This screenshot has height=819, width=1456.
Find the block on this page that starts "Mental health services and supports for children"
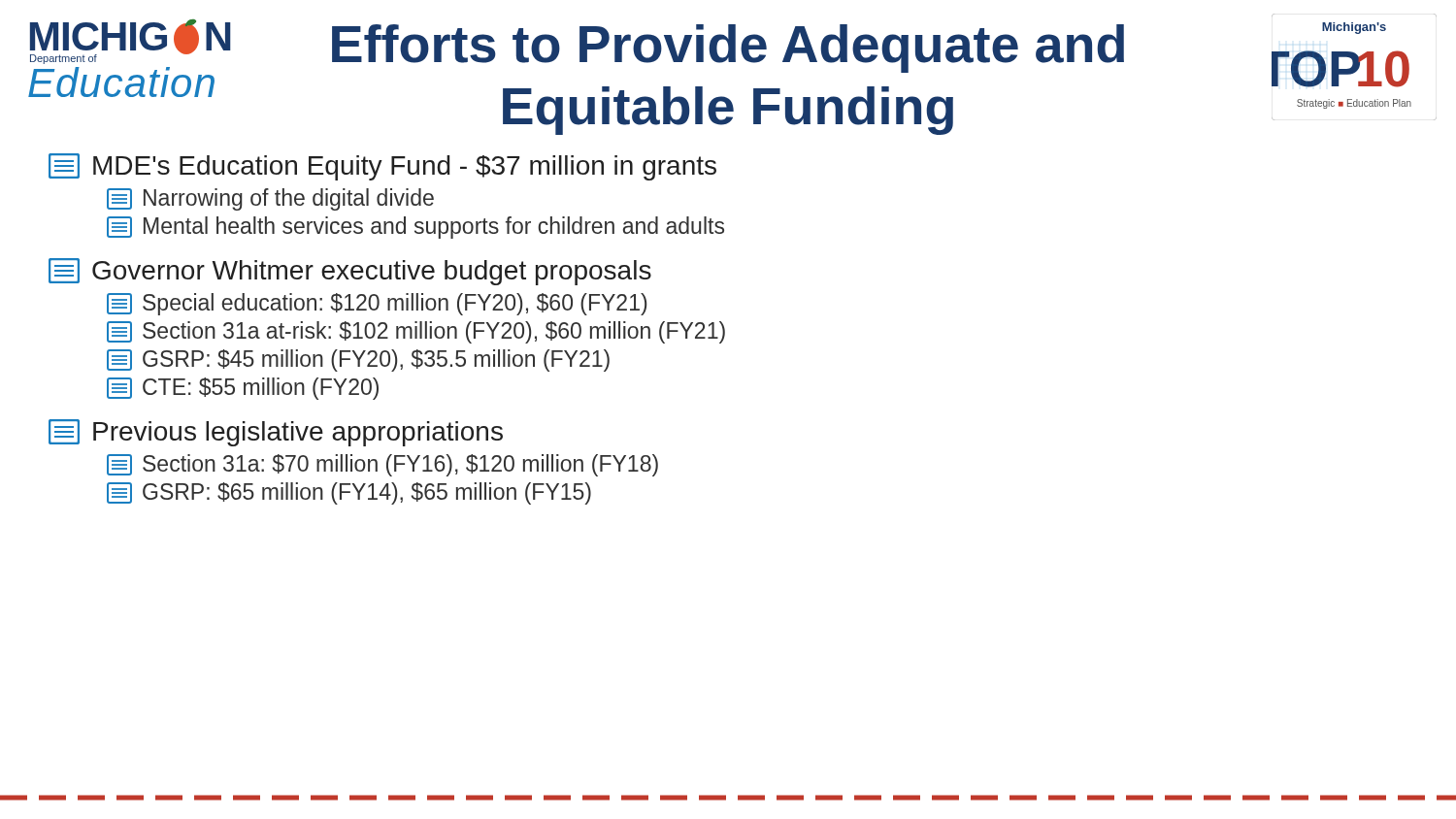(416, 226)
